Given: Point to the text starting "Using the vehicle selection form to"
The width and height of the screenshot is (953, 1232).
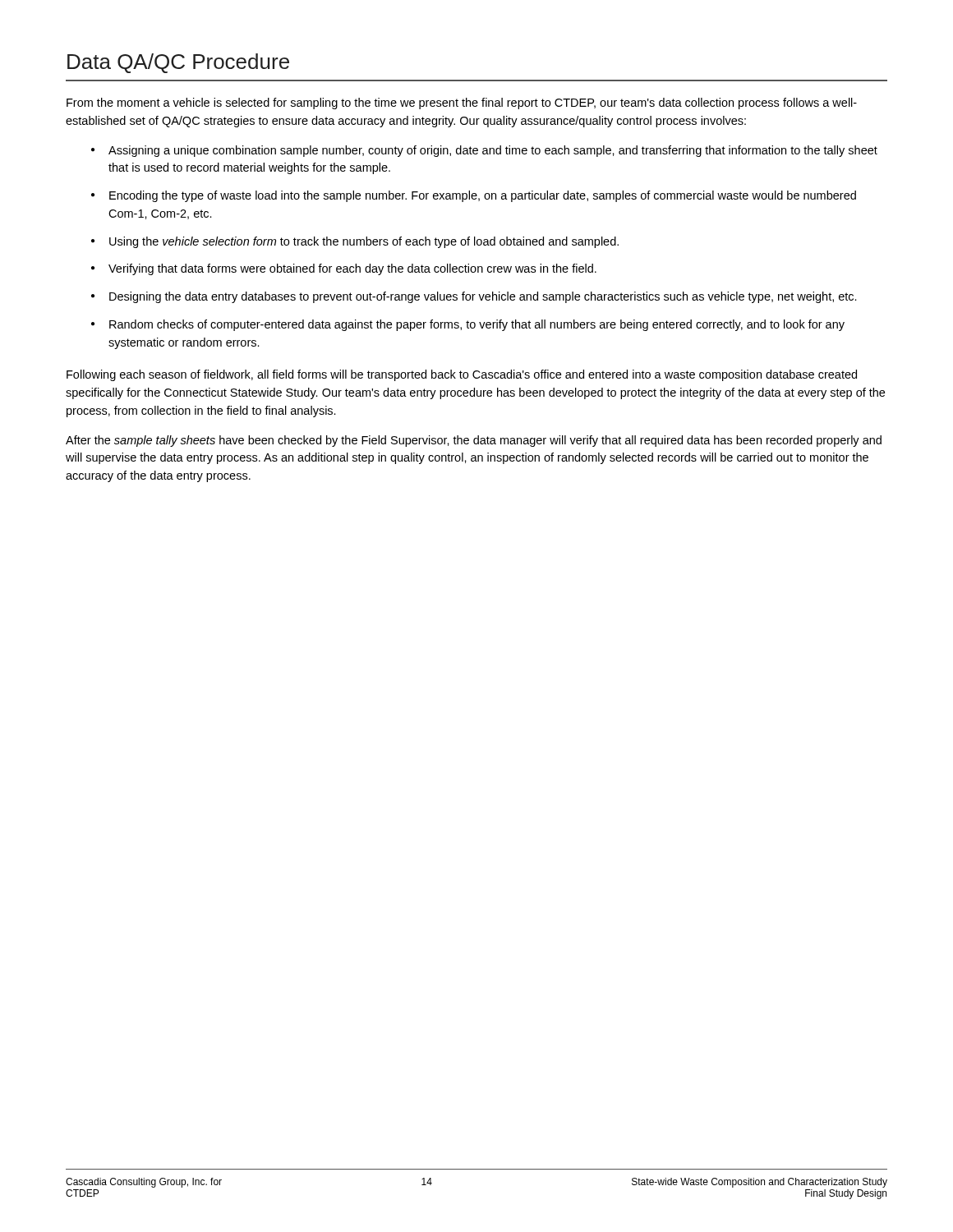Looking at the screenshot, I should (x=364, y=241).
